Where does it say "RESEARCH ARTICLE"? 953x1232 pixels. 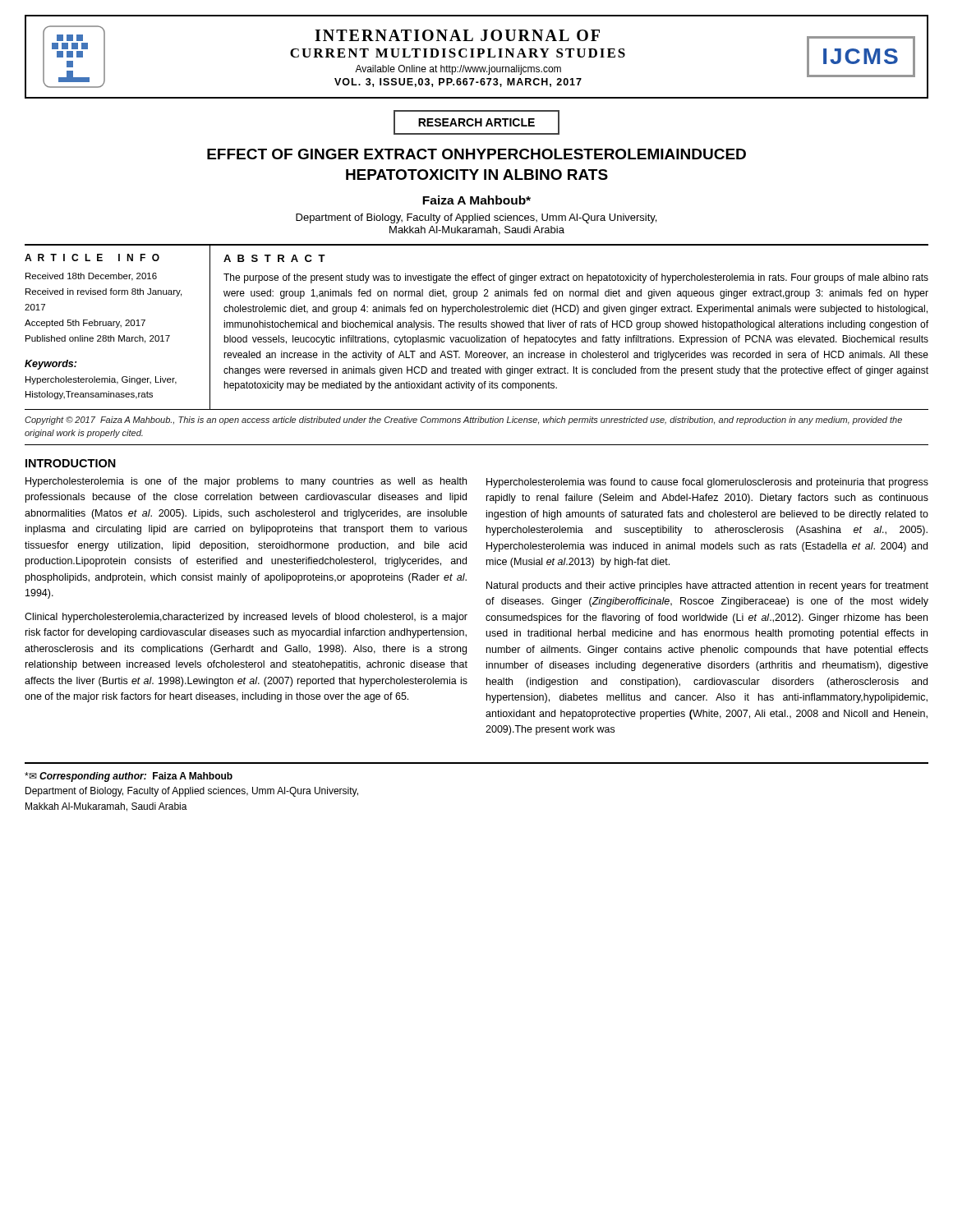476,122
